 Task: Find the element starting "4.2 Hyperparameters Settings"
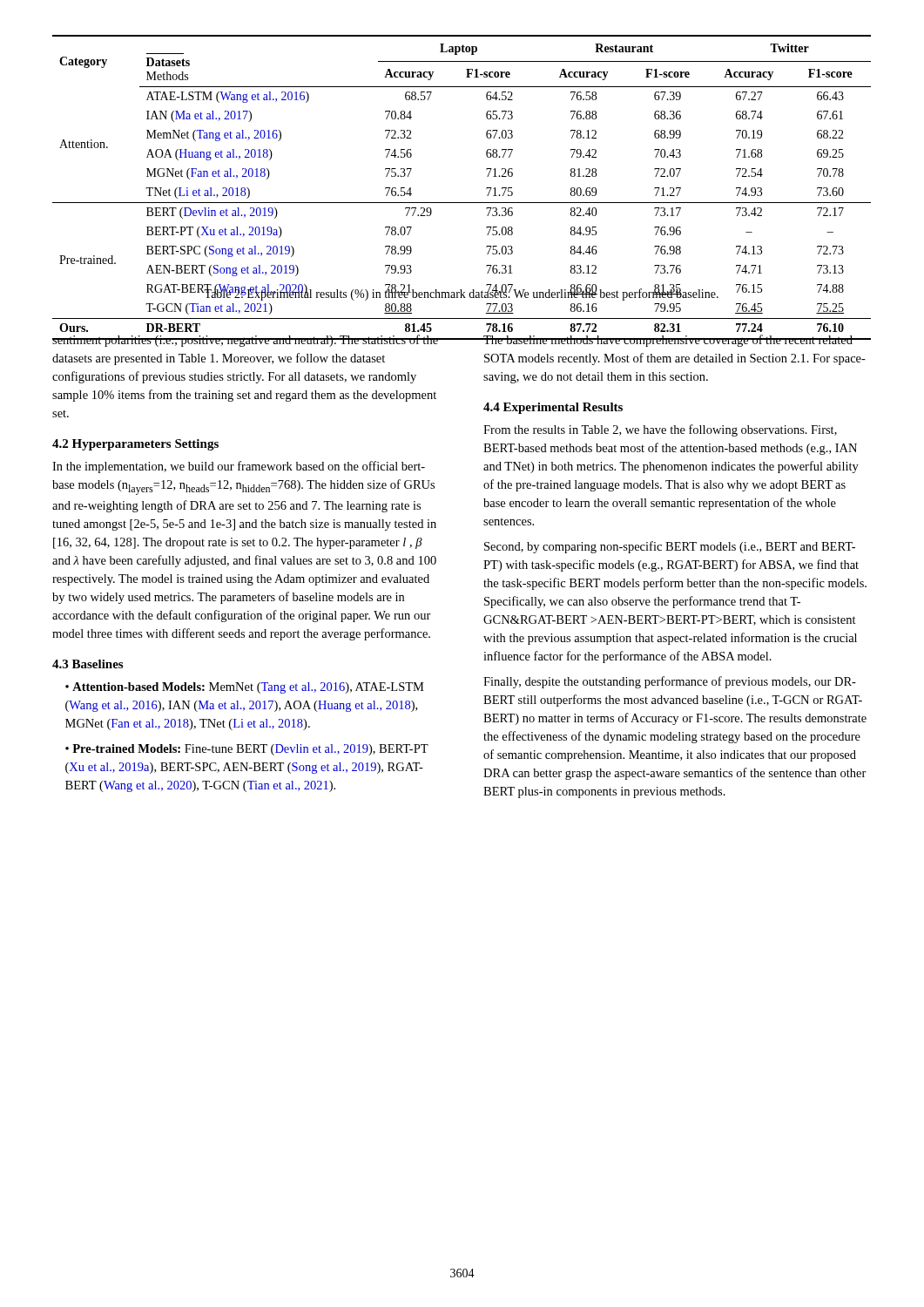(x=136, y=444)
